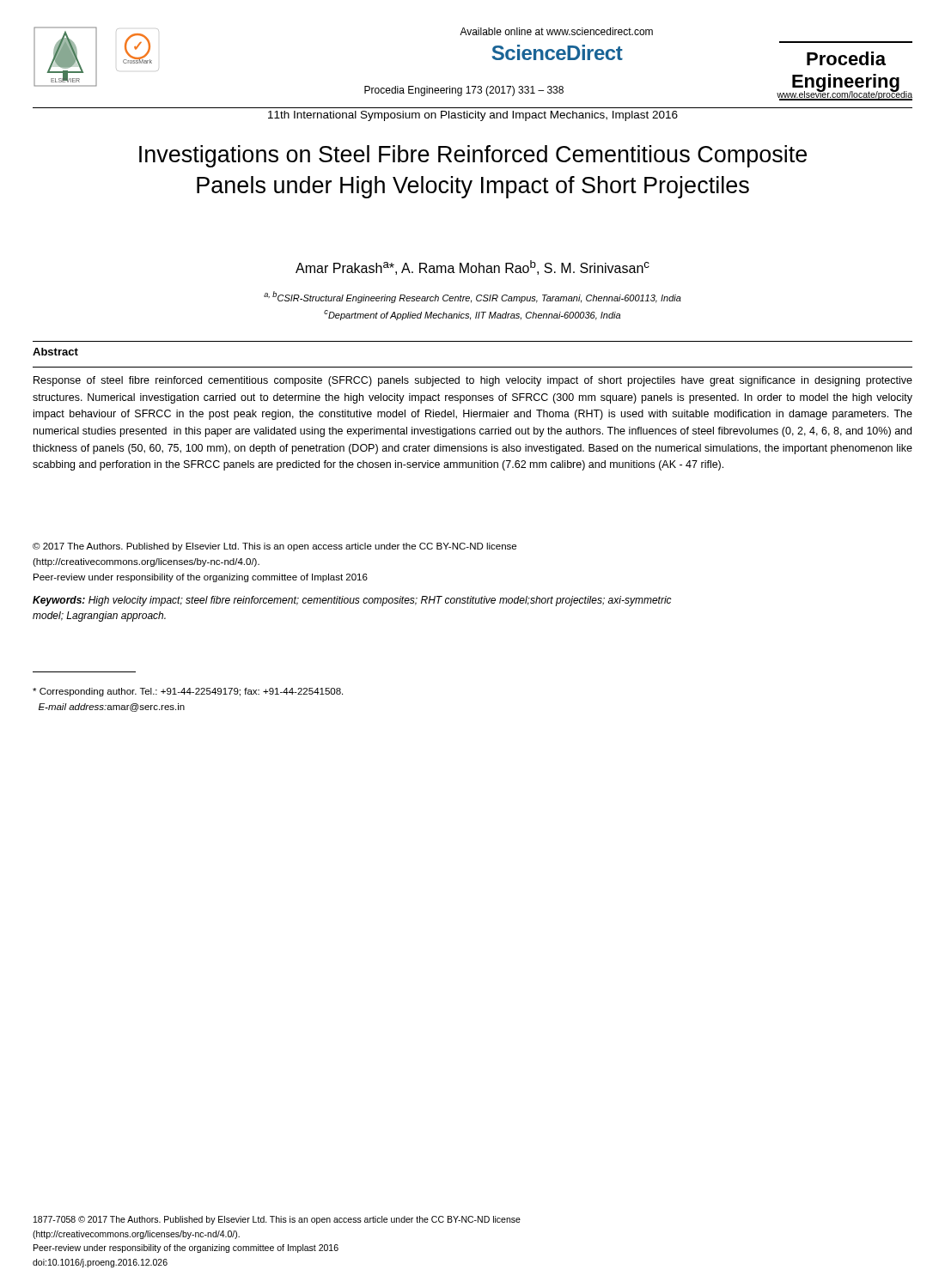Point to the text starting "11th International Symposium on"
The image size is (945, 1288).
point(472,115)
